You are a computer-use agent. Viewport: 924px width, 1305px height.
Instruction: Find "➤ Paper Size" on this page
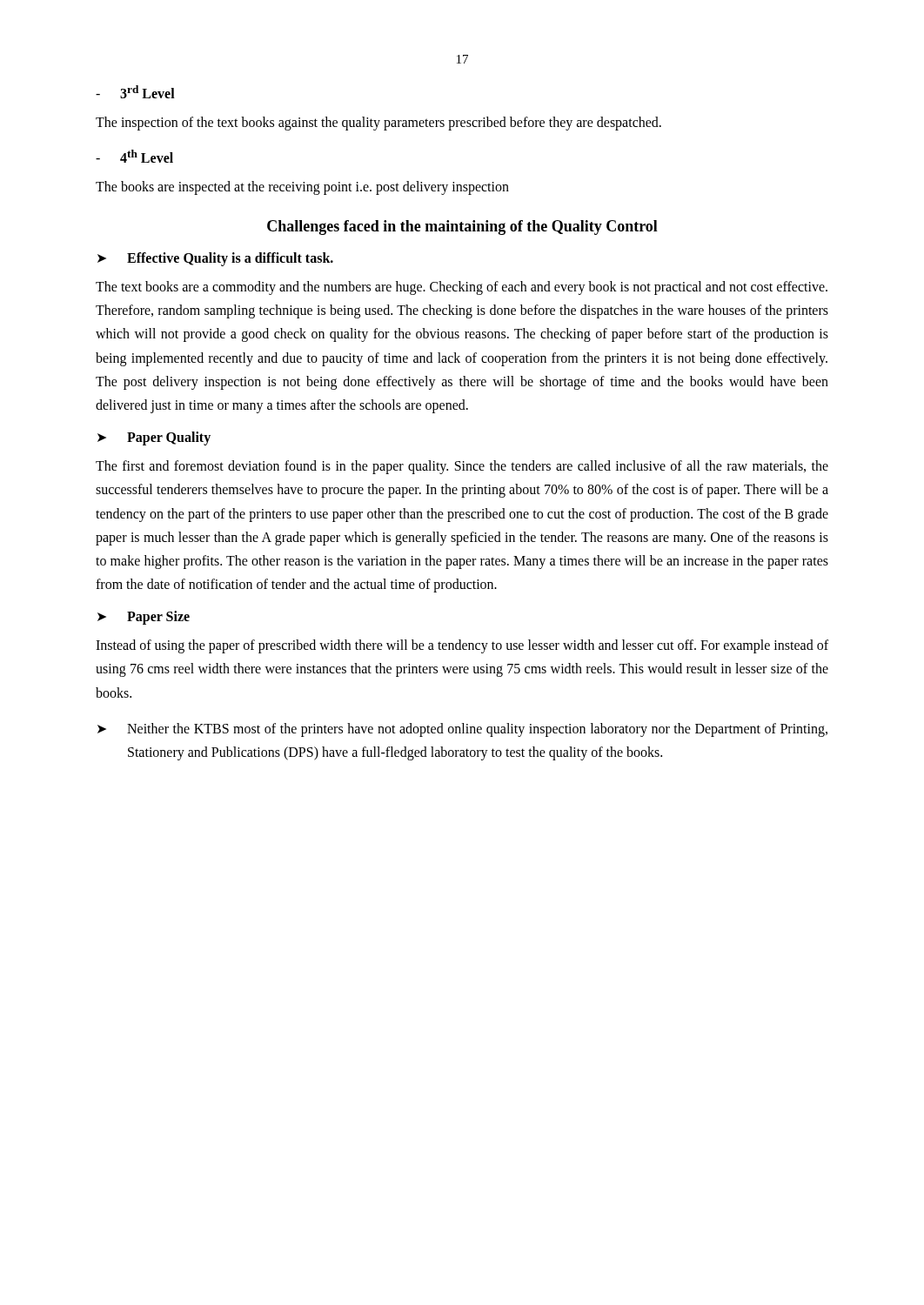[143, 617]
